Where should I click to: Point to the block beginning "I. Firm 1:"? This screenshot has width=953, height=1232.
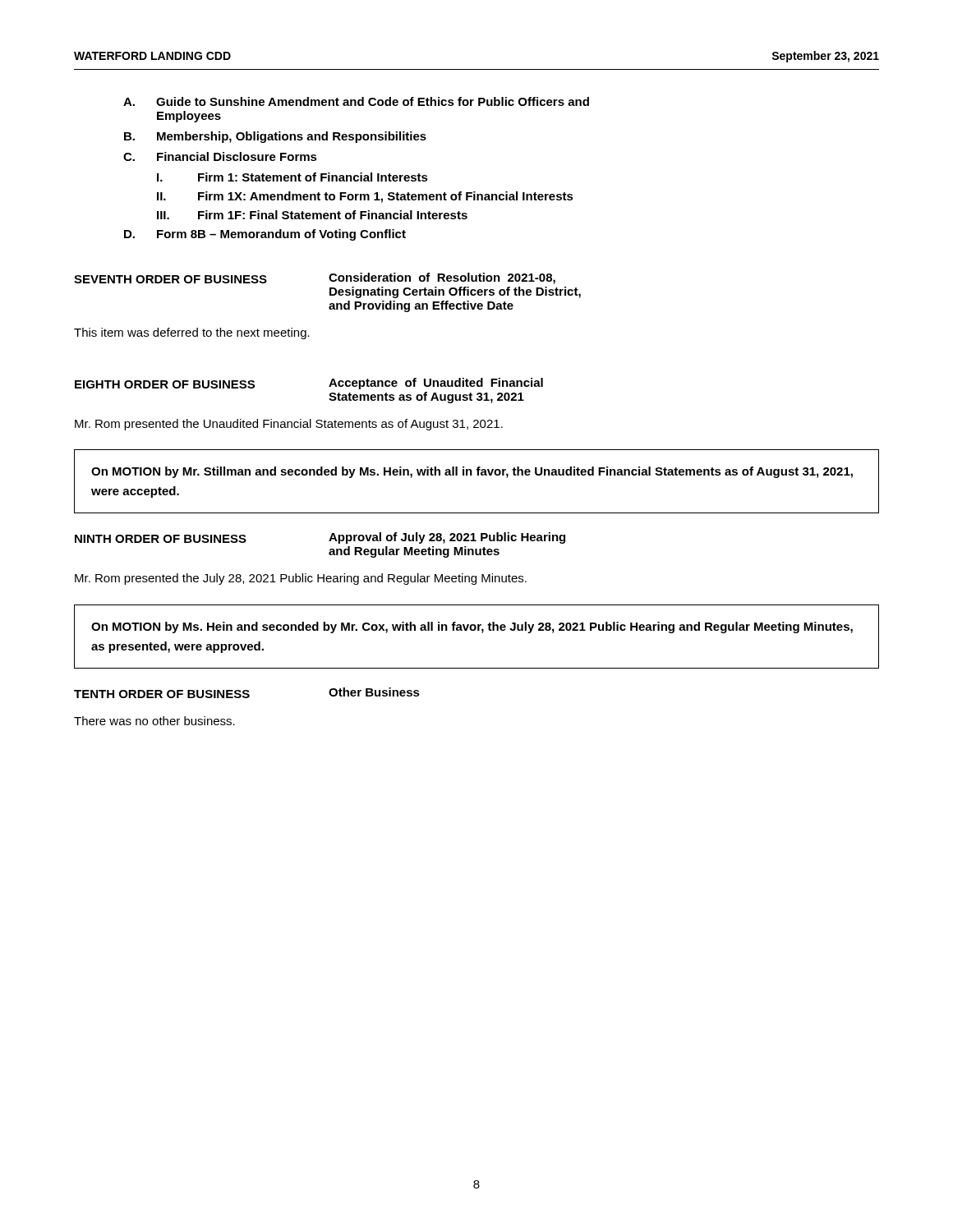point(292,177)
